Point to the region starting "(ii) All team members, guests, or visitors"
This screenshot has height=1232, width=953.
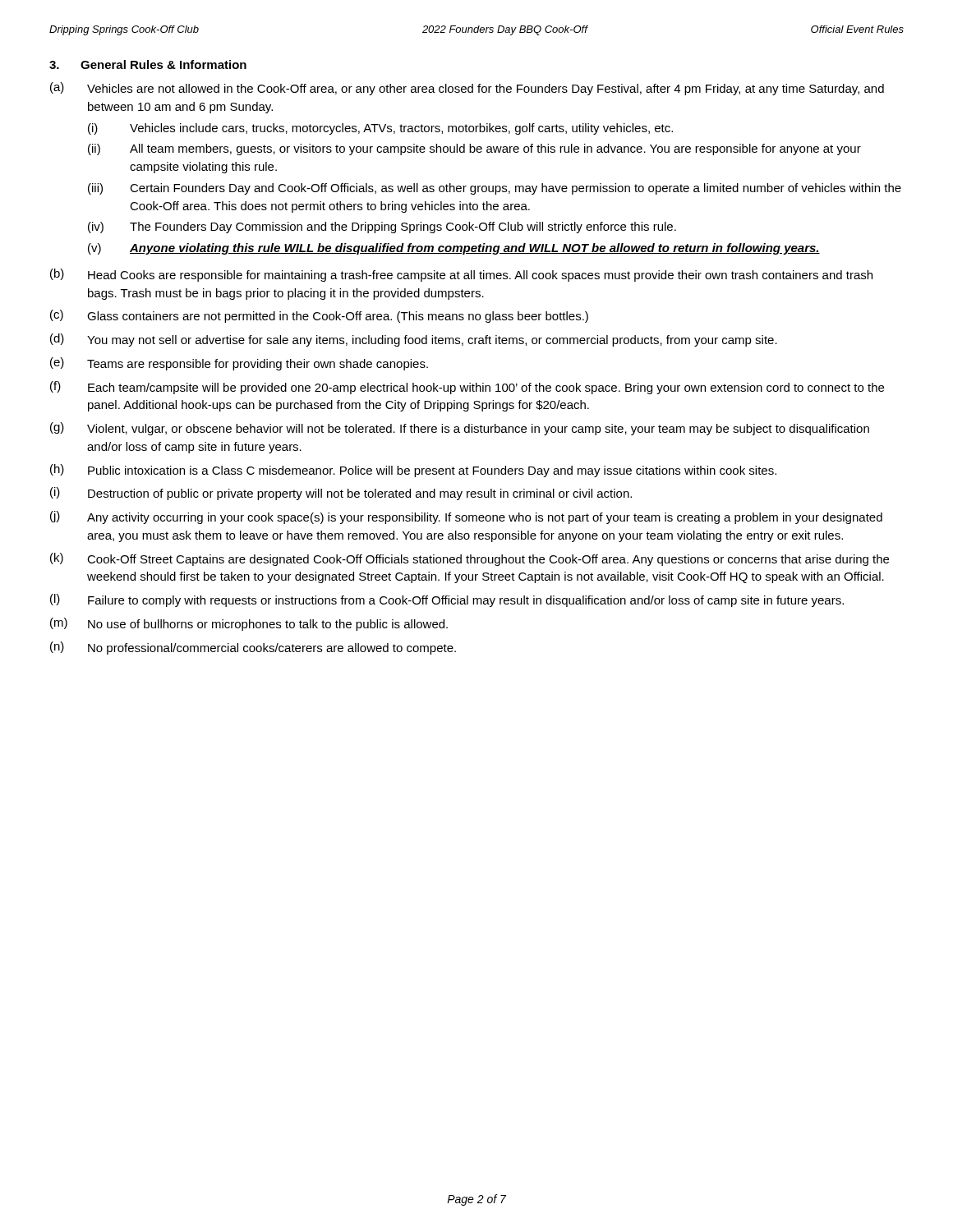point(495,158)
